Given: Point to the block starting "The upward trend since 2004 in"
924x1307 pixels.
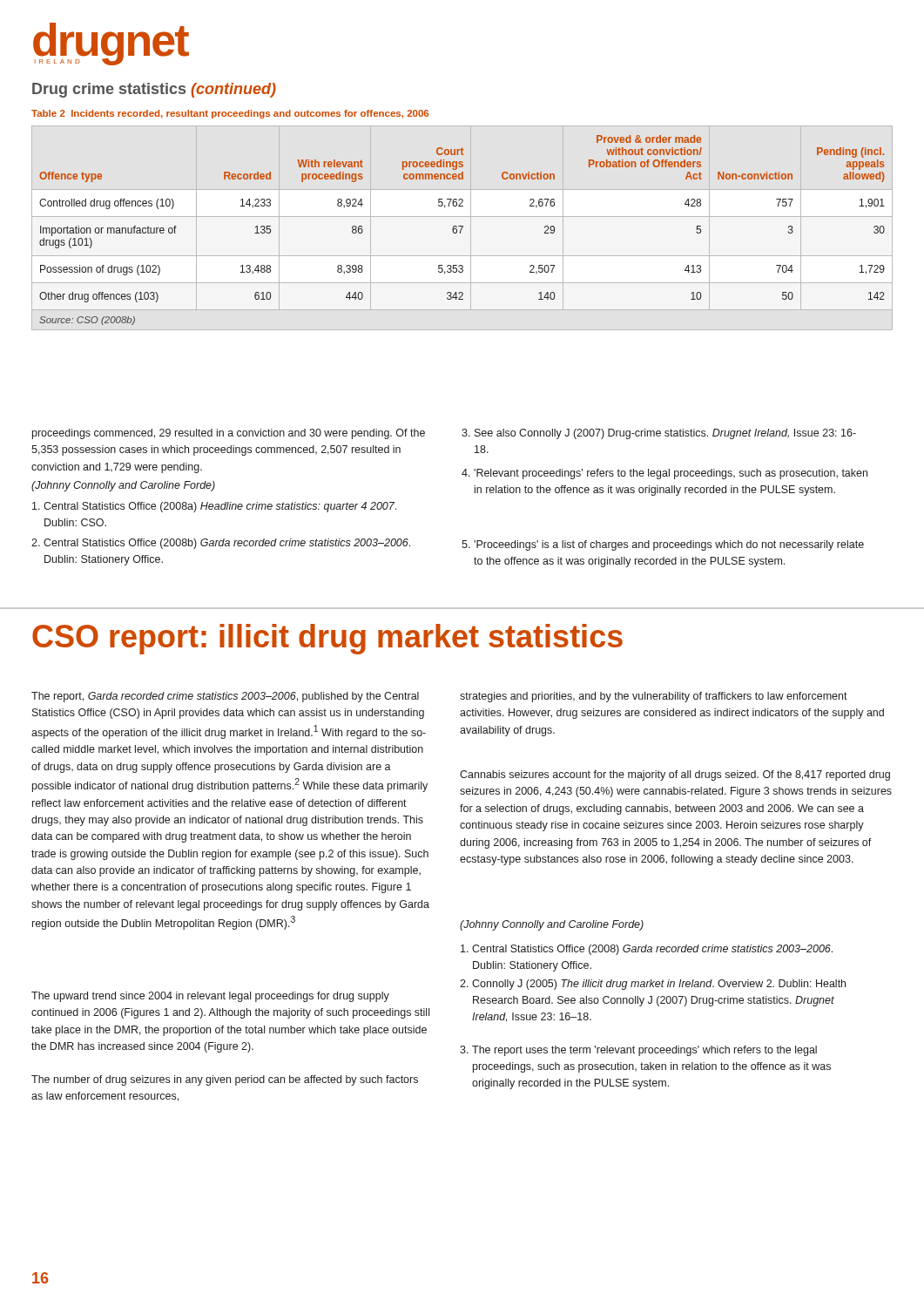Looking at the screenshot, I should [x=231, y=1021].
